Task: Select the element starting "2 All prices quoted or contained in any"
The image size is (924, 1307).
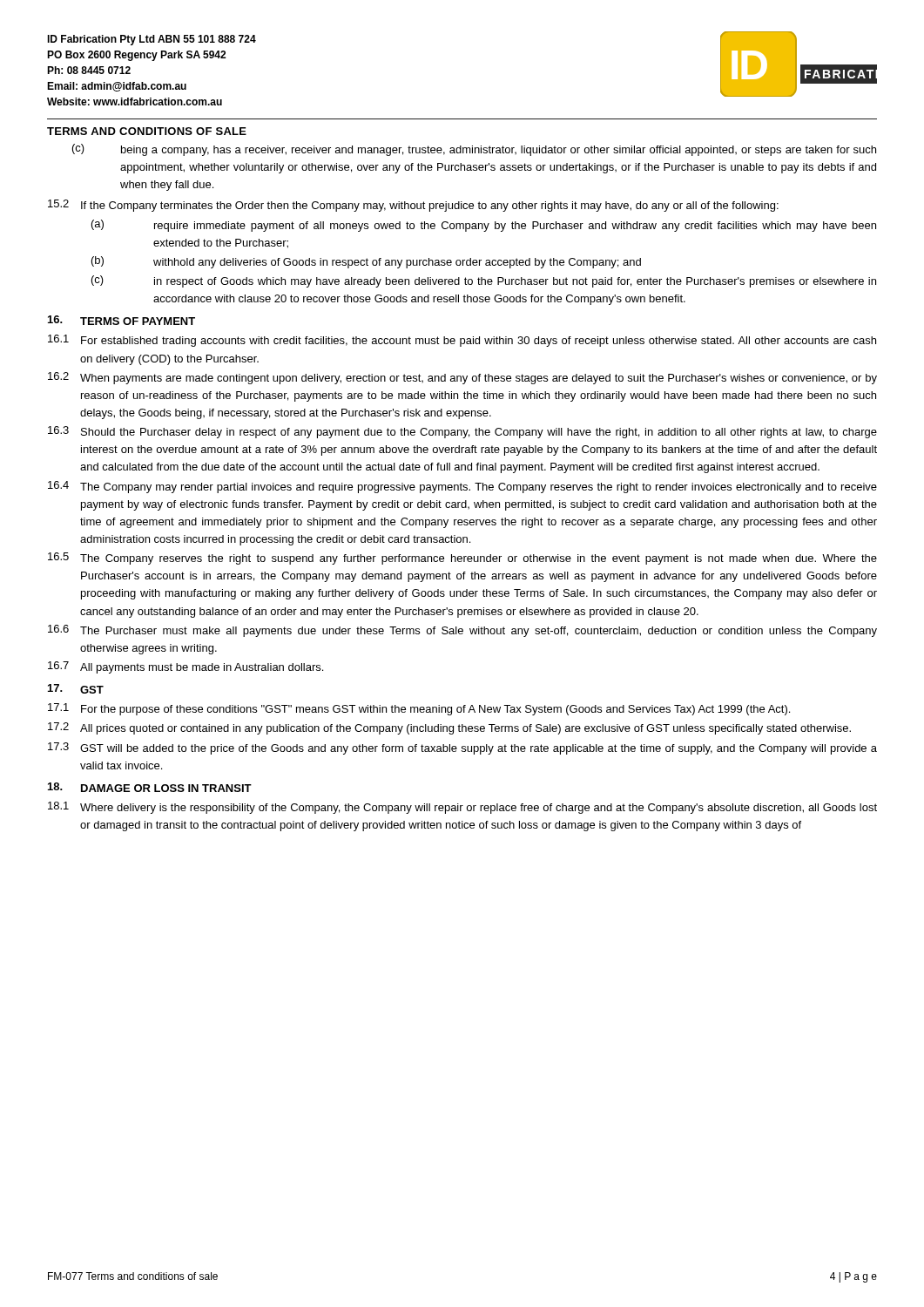Action: 462,729
